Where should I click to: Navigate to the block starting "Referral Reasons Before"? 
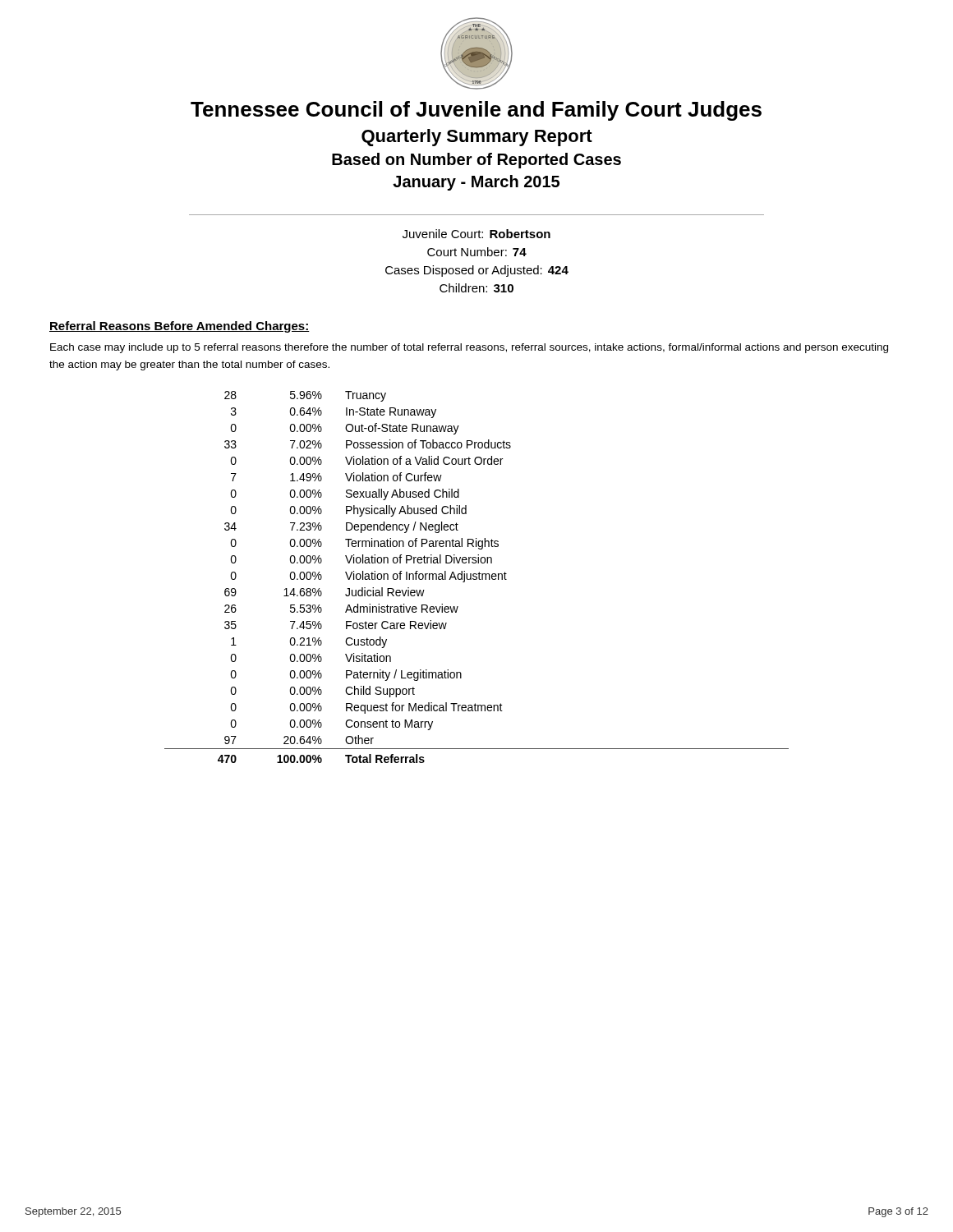[179, 326]
